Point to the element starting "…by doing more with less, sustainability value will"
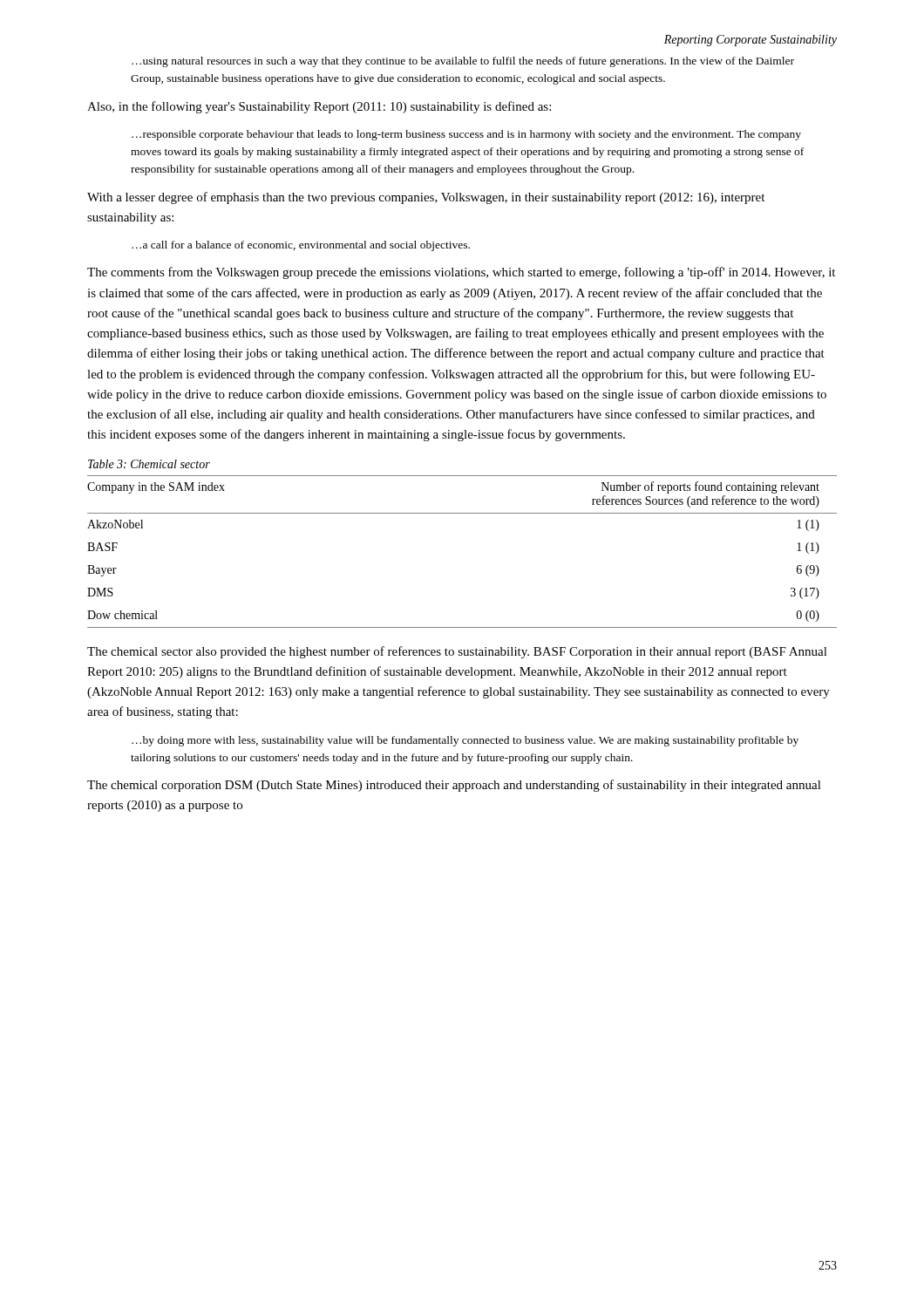 465,748
